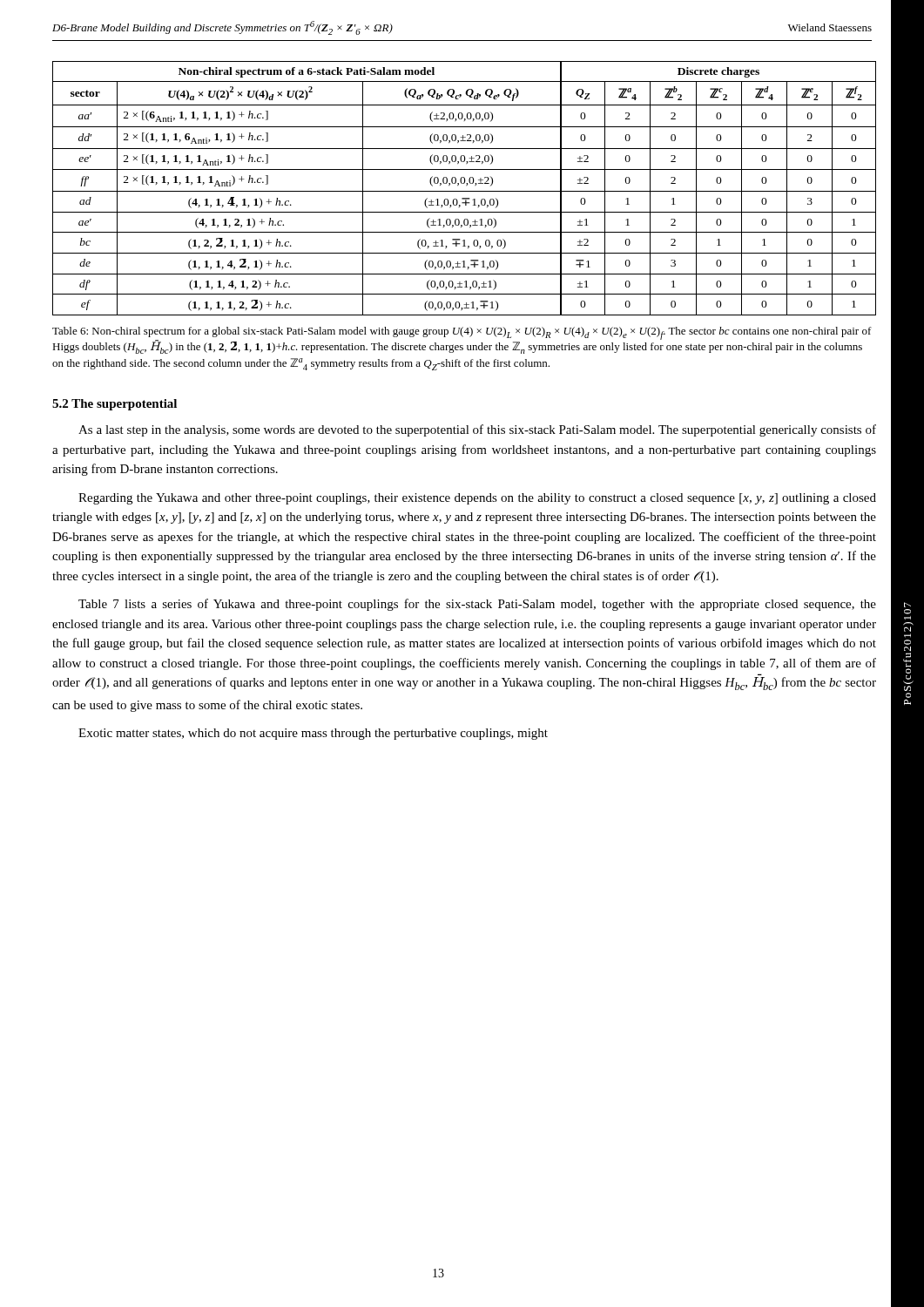Point to the block starting "Exotic matter states, which do"
The width and height of the screenshot is (924, 1307).
click(313, 733)
